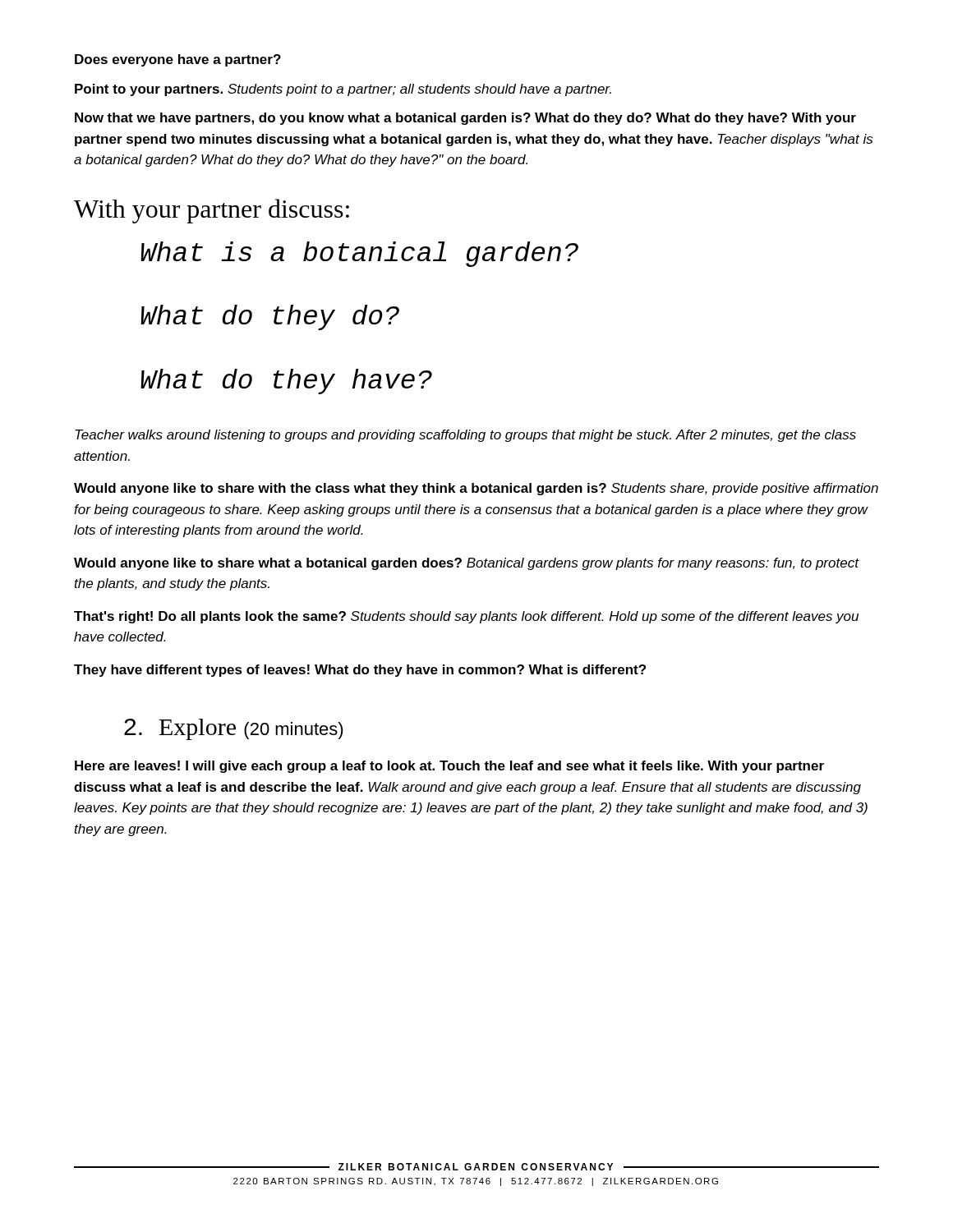Click on the block starting "Teacher walks around listening"

[x=465, y=445]
